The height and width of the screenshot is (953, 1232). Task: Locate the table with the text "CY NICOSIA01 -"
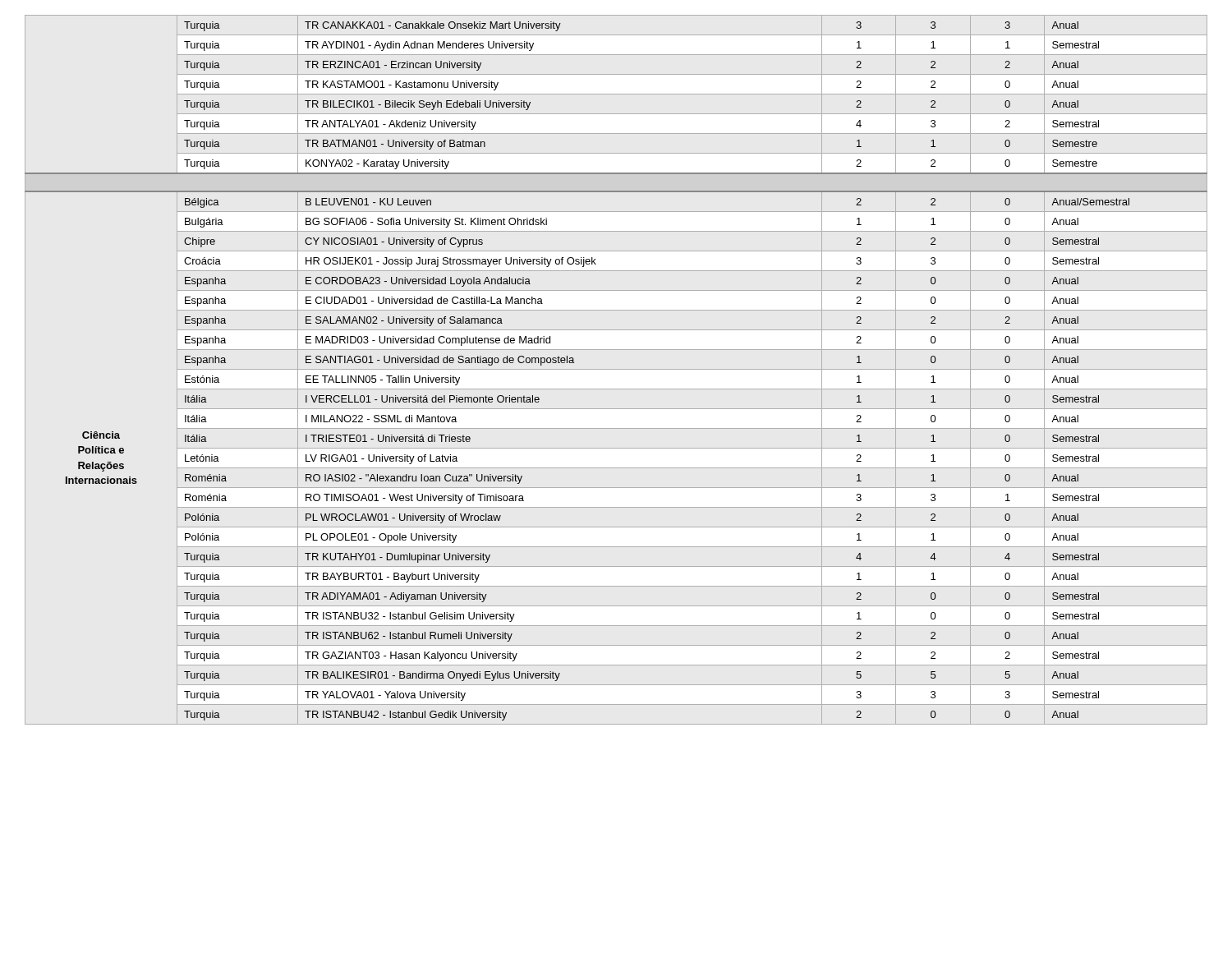pos(616,370)
